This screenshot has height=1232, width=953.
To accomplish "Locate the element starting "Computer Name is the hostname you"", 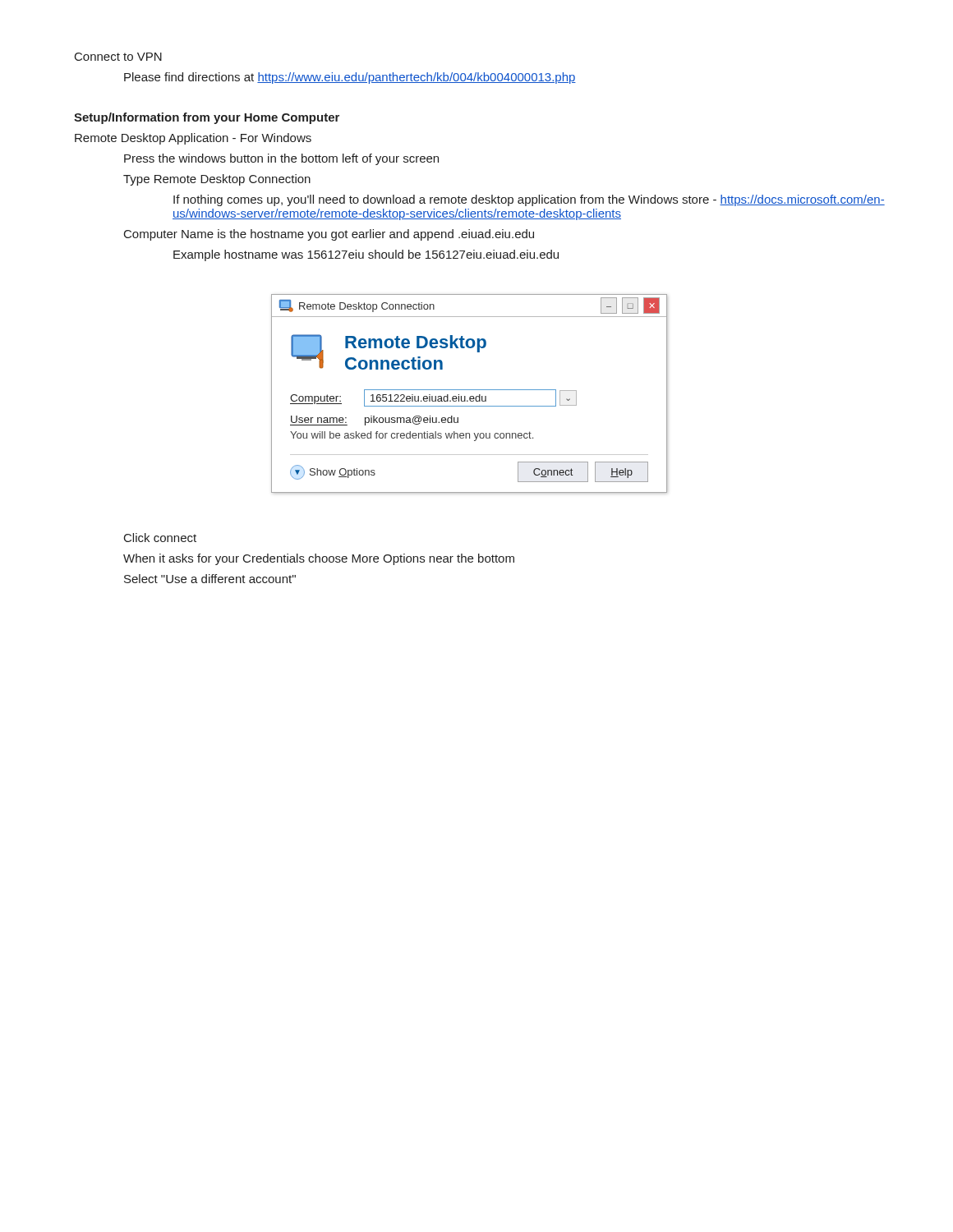I will click(x=329, y=234).
